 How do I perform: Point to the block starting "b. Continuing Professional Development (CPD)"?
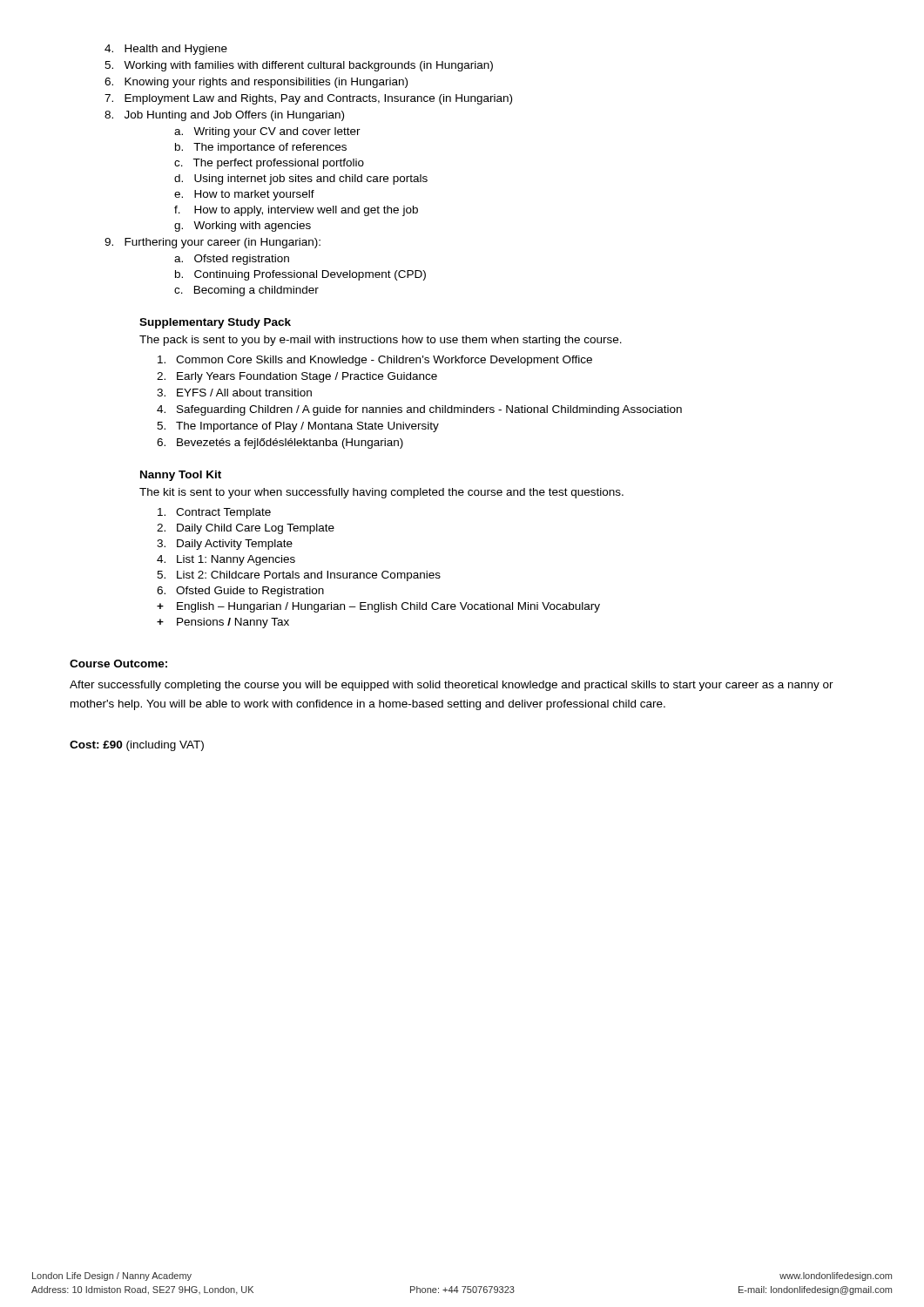(300, 274)
